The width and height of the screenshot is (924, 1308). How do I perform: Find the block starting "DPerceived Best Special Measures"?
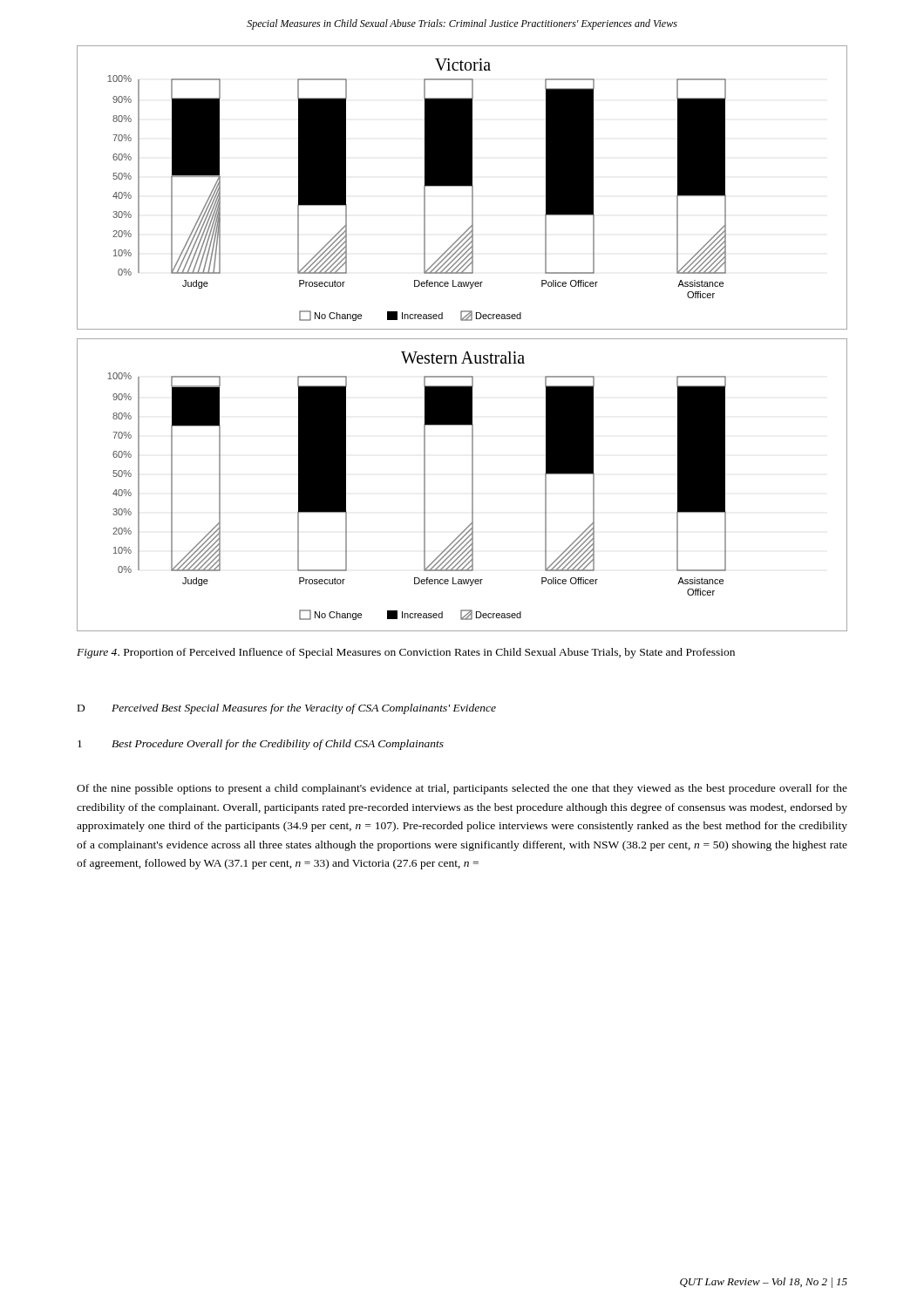(x=286, y=708)
